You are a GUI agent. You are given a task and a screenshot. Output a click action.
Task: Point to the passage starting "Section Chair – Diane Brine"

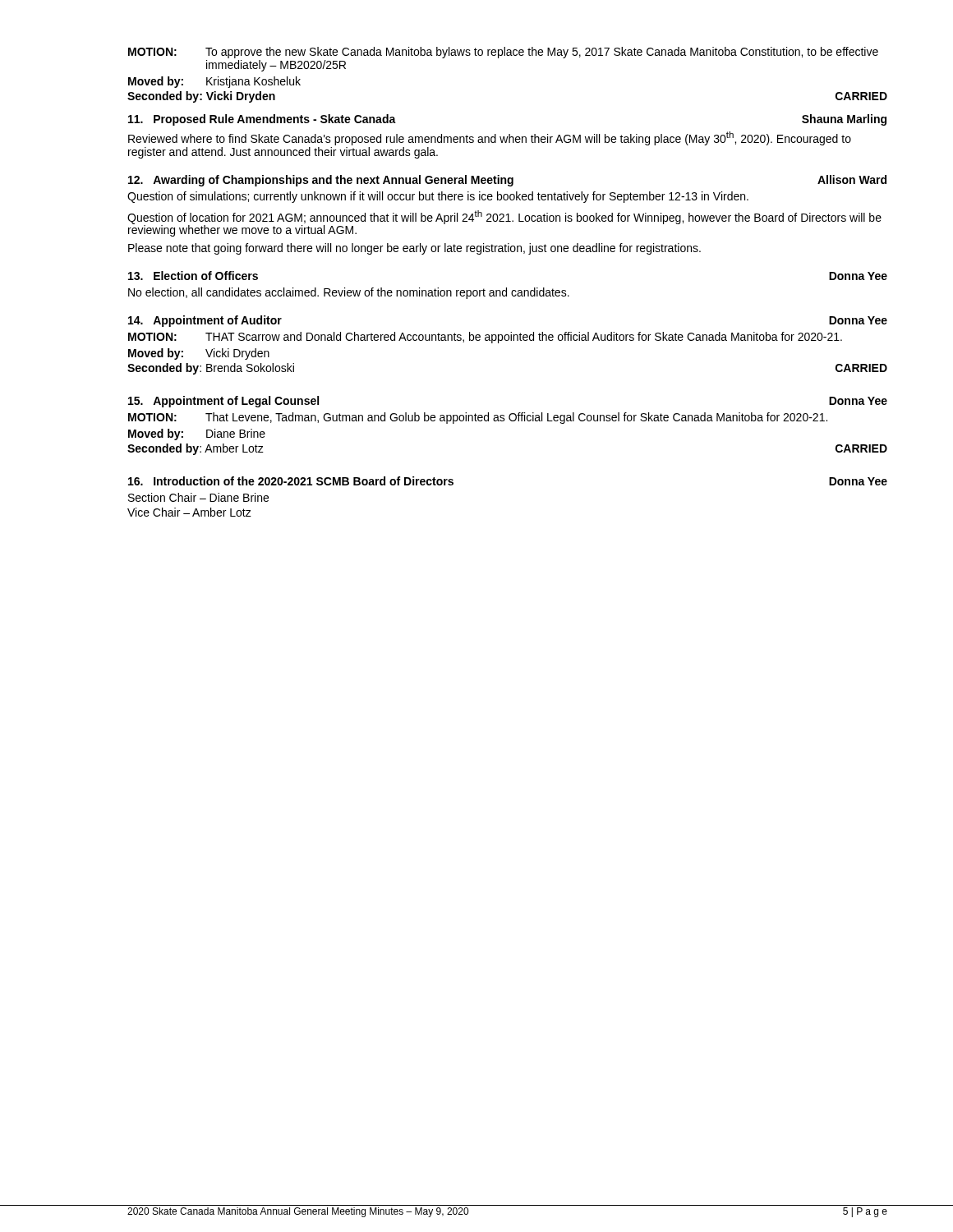click(x=198, y=498)
